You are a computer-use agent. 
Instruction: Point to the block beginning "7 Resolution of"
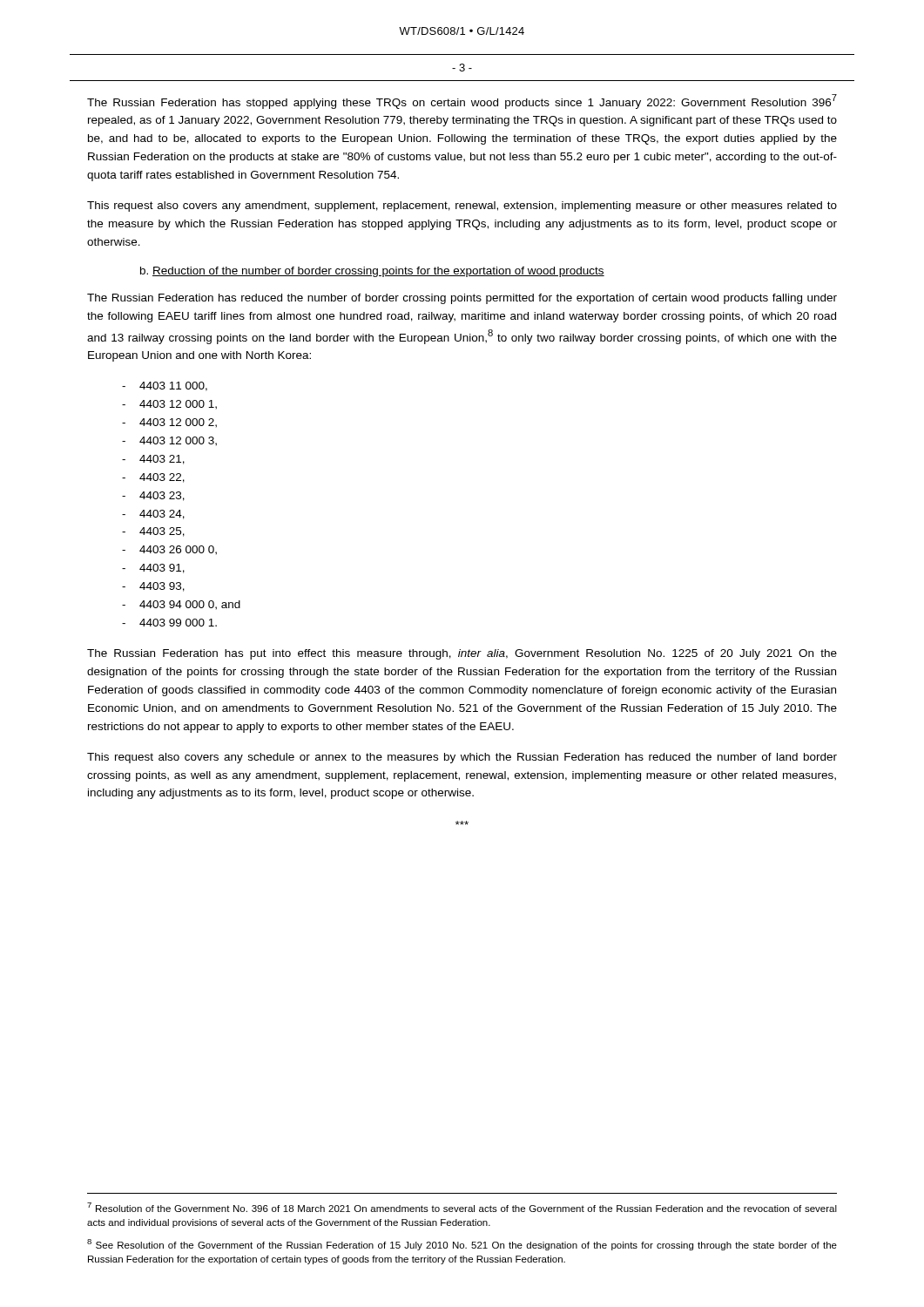click(462, 1214)
